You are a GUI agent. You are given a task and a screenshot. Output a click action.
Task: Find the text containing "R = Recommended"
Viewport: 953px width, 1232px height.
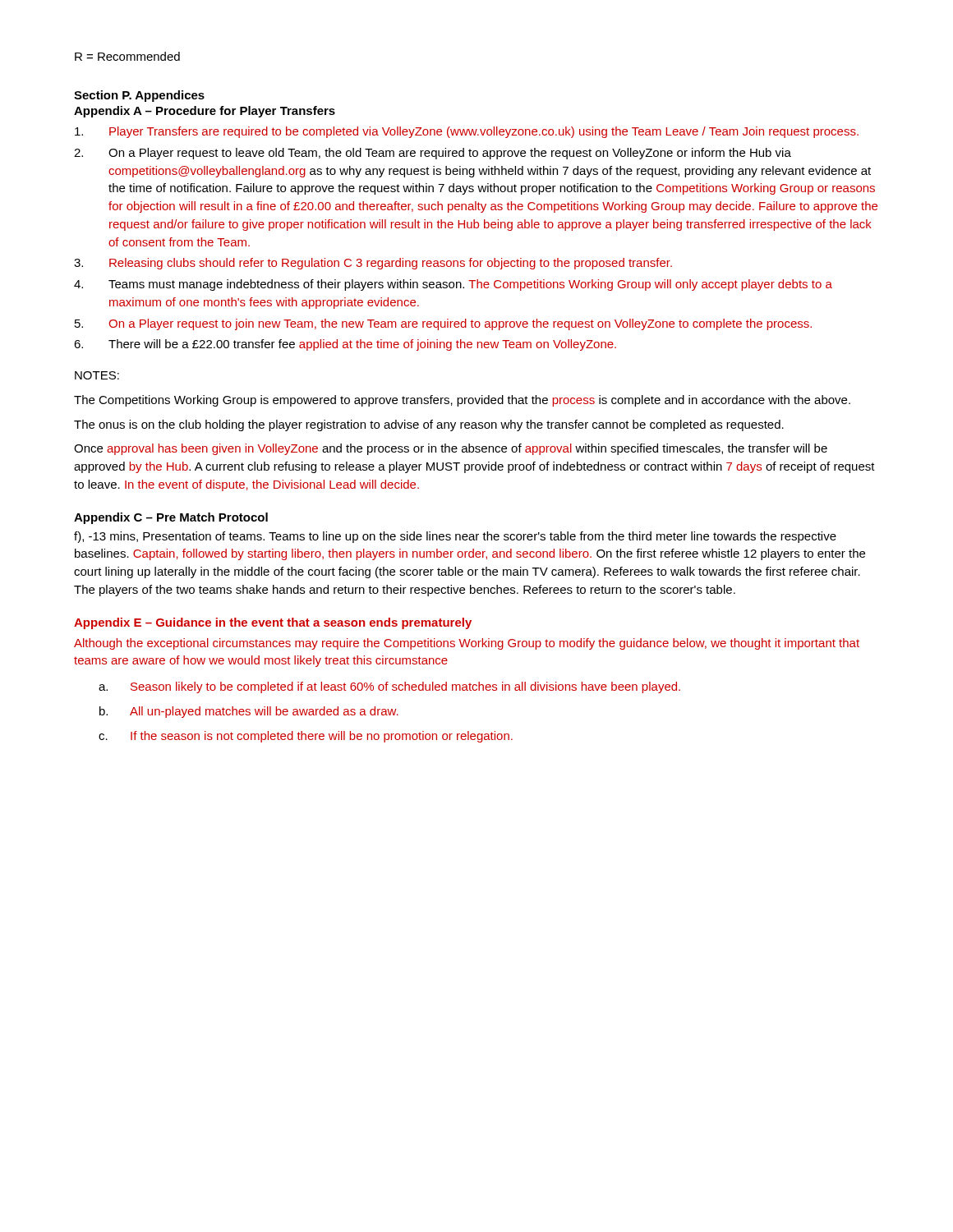tap(127, 56)
